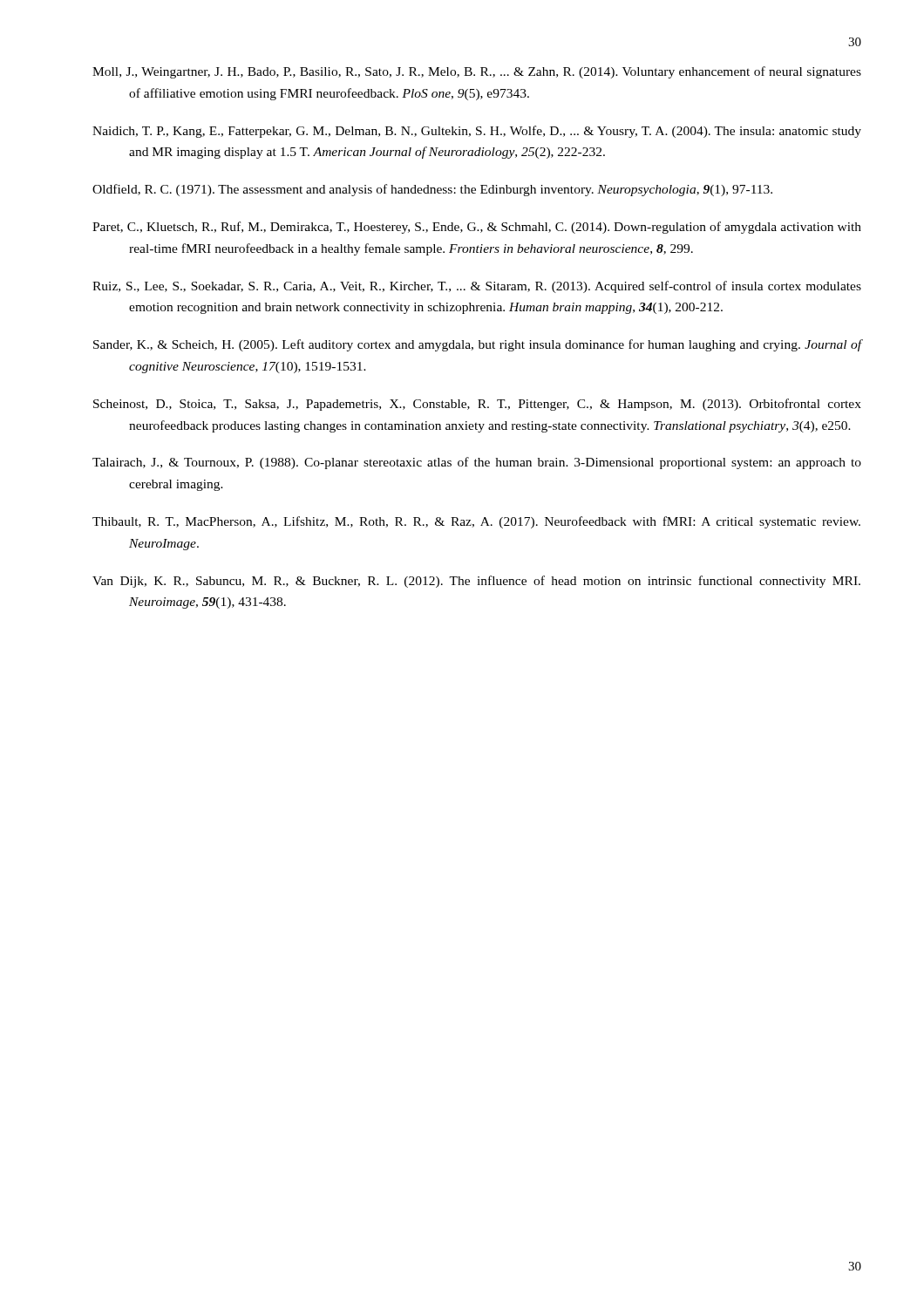Viewport: 924px width, 1308px height.
Task: Find the block on this page that starts "Moll, J., Weingartner, J."
Action: click(477, 82)
